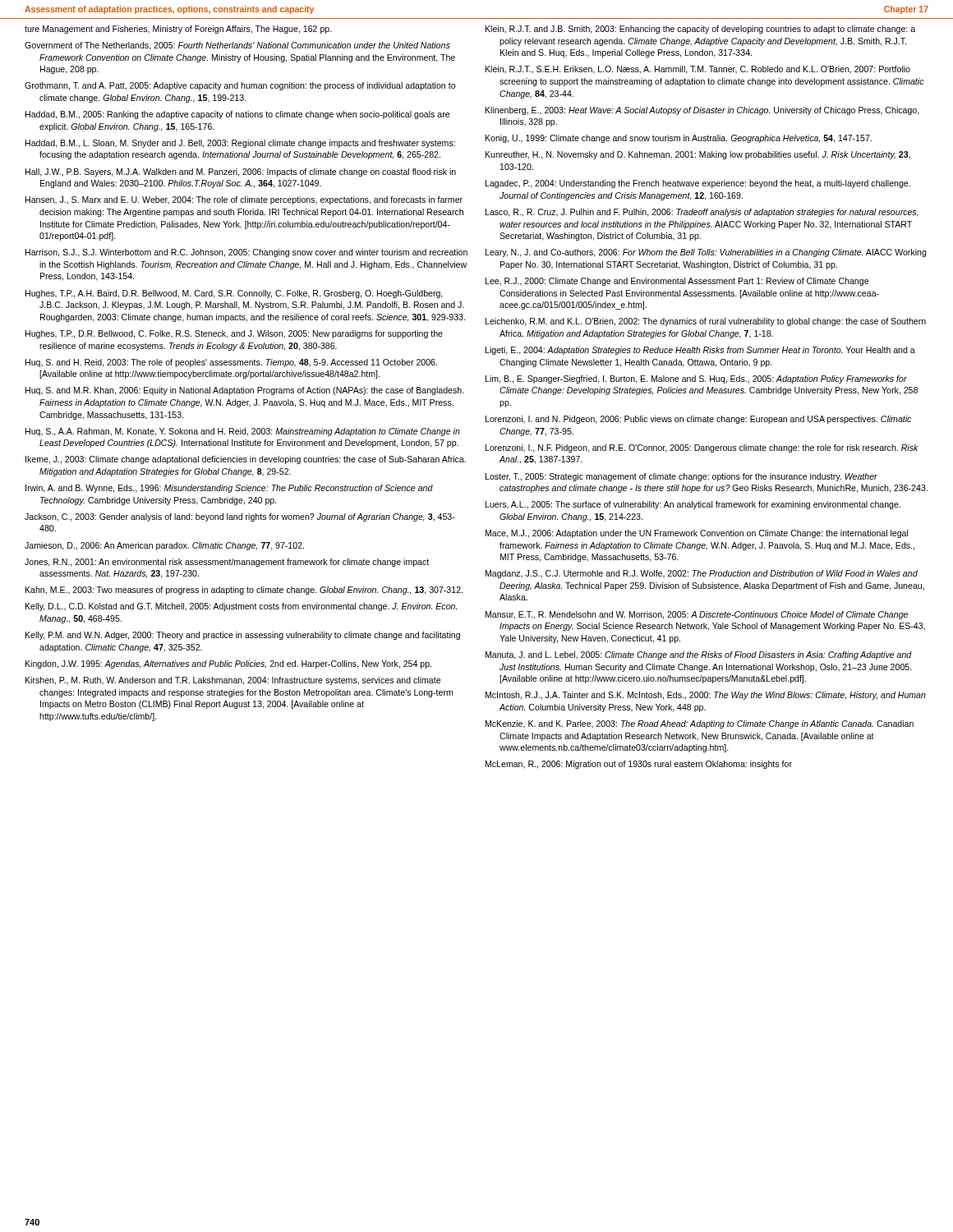The height and width of the screenshot is (1232, 953).
Task: Find the block on this page that starts "Mansur, E.T., R."
Action: [705, 626]
